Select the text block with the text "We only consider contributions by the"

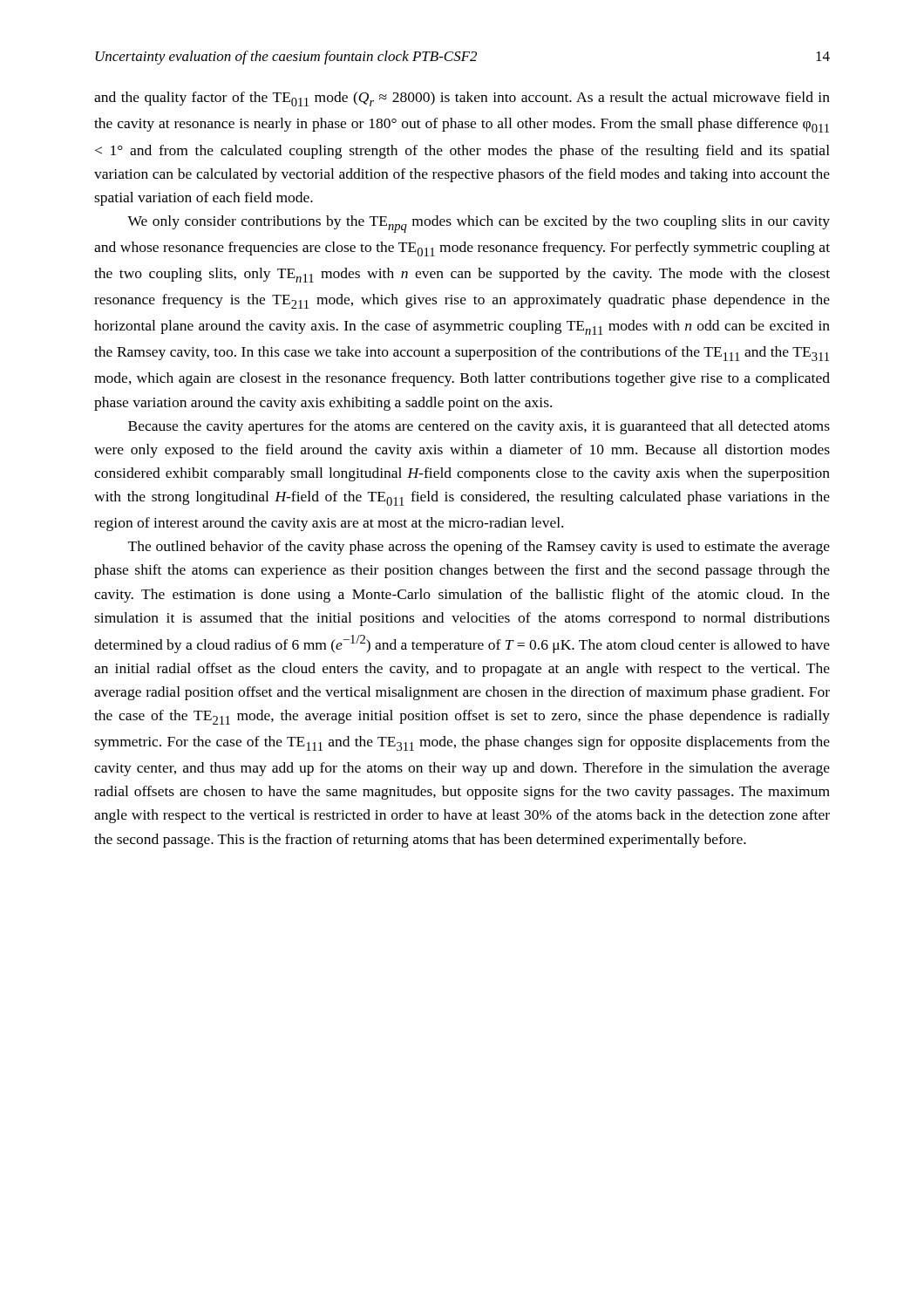point(462,312)
